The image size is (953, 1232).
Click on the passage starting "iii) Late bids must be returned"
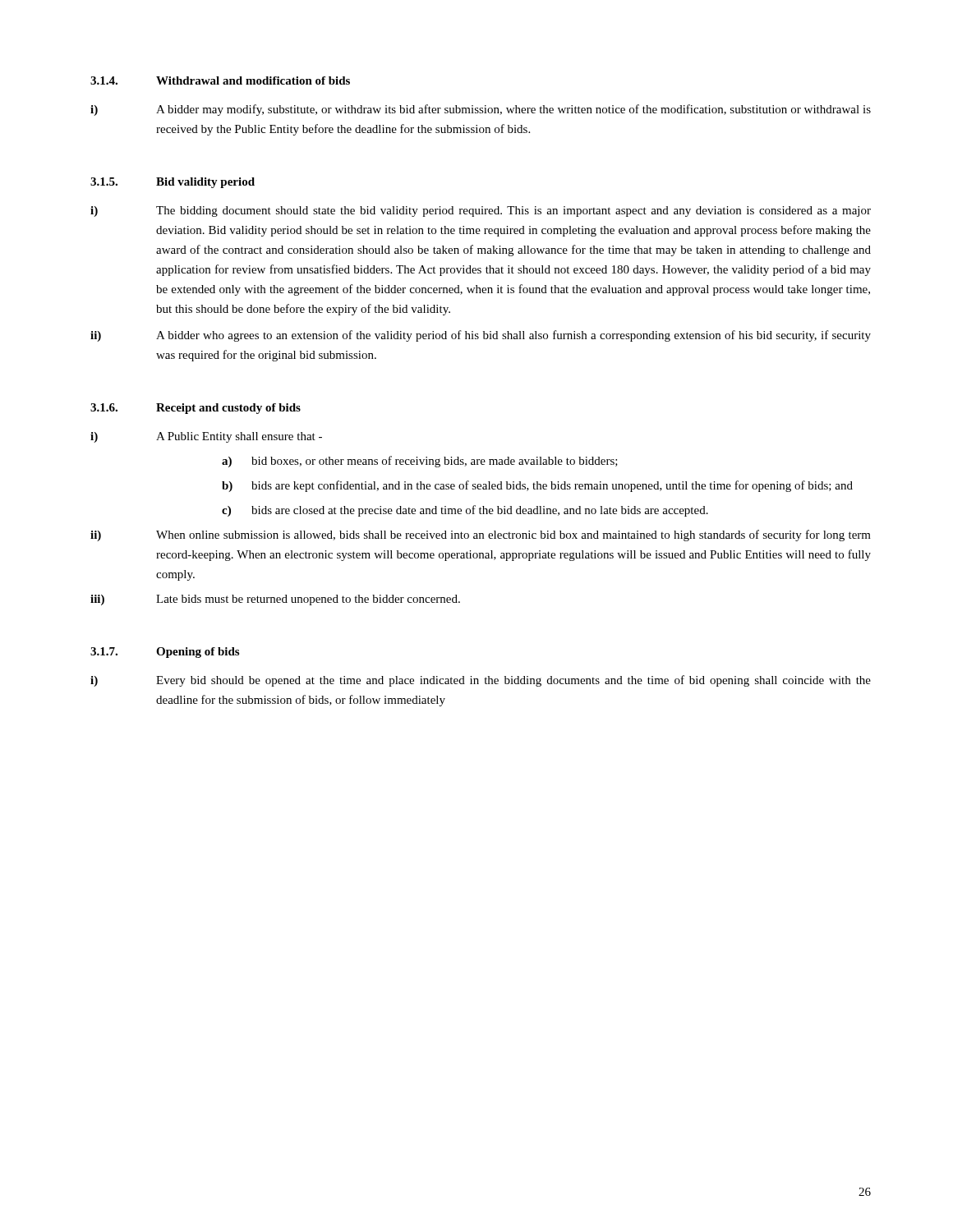point(276,599)
